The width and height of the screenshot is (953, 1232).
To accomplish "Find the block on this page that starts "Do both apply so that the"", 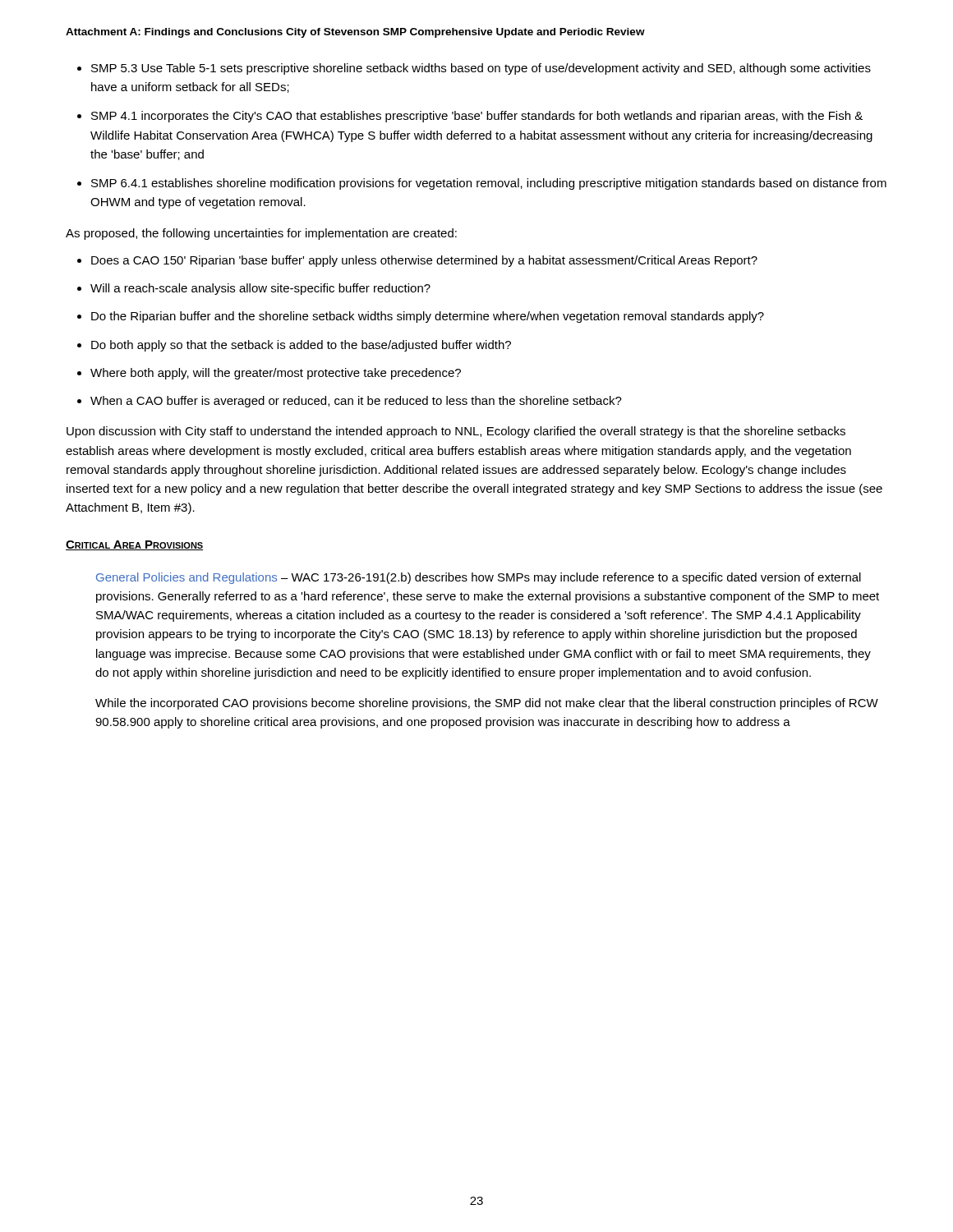I will pos(301,344).
